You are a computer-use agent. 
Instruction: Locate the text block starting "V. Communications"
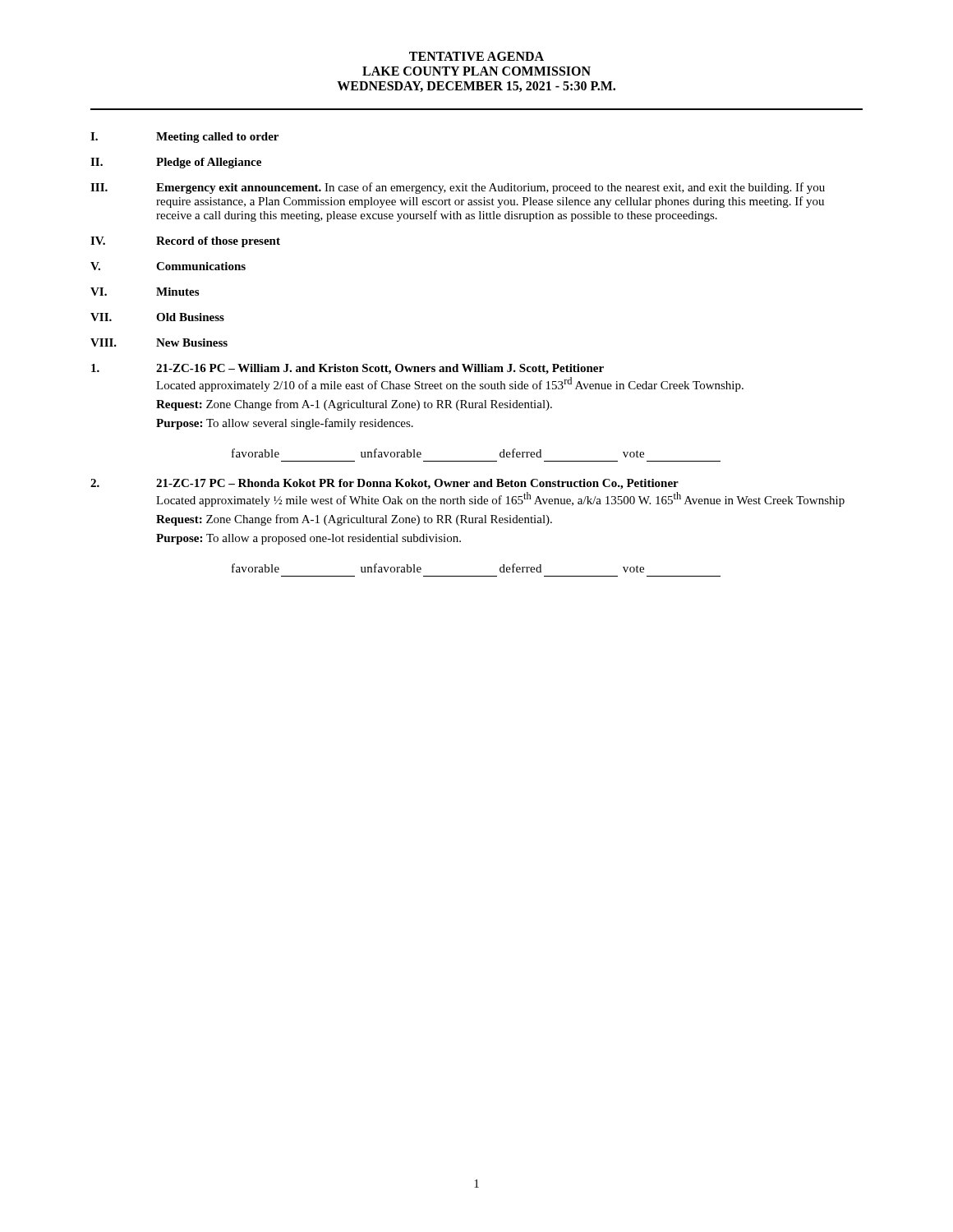168,266
